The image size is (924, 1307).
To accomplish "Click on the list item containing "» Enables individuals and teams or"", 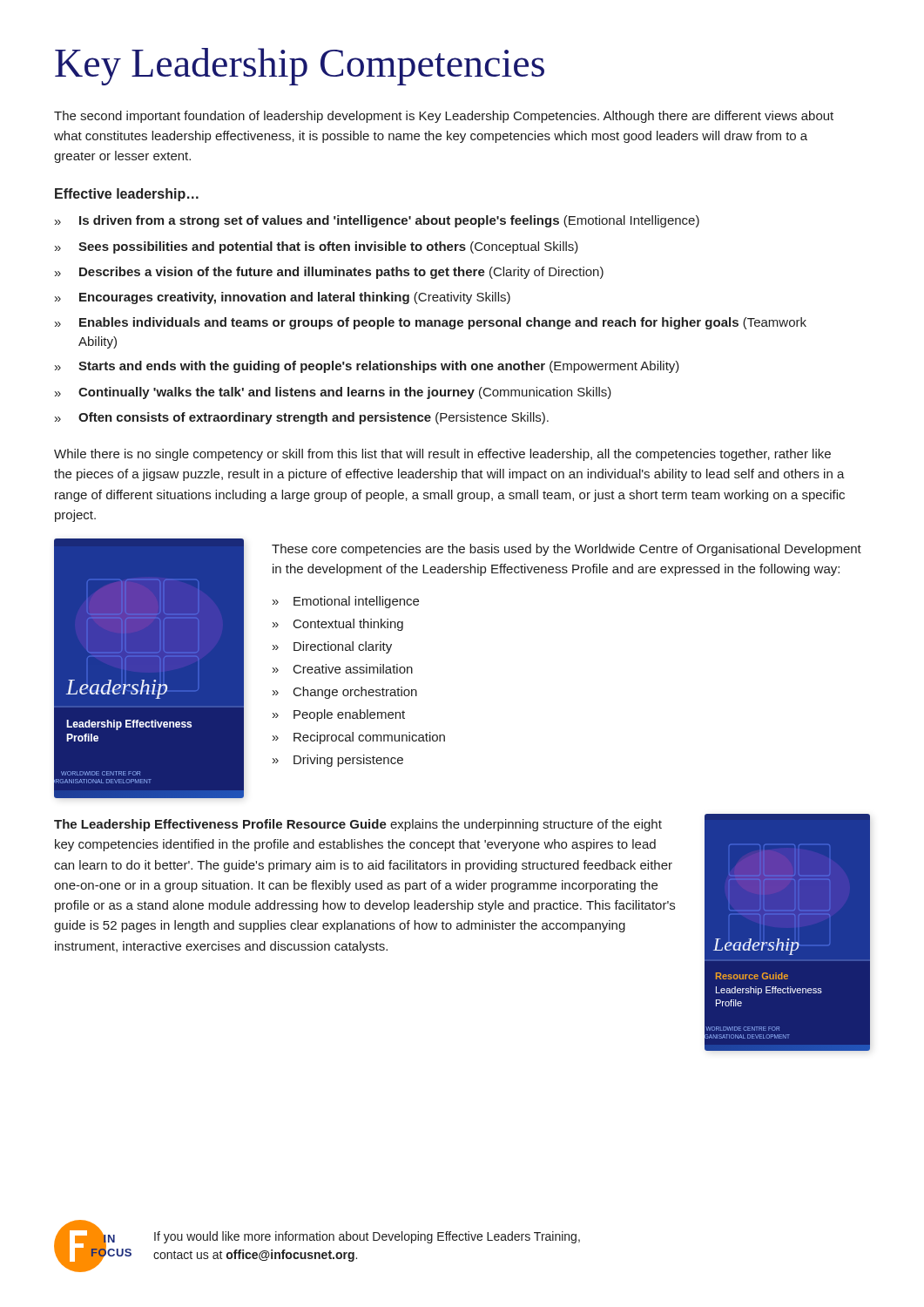I will pyautogui.click(x=450, y=332).
